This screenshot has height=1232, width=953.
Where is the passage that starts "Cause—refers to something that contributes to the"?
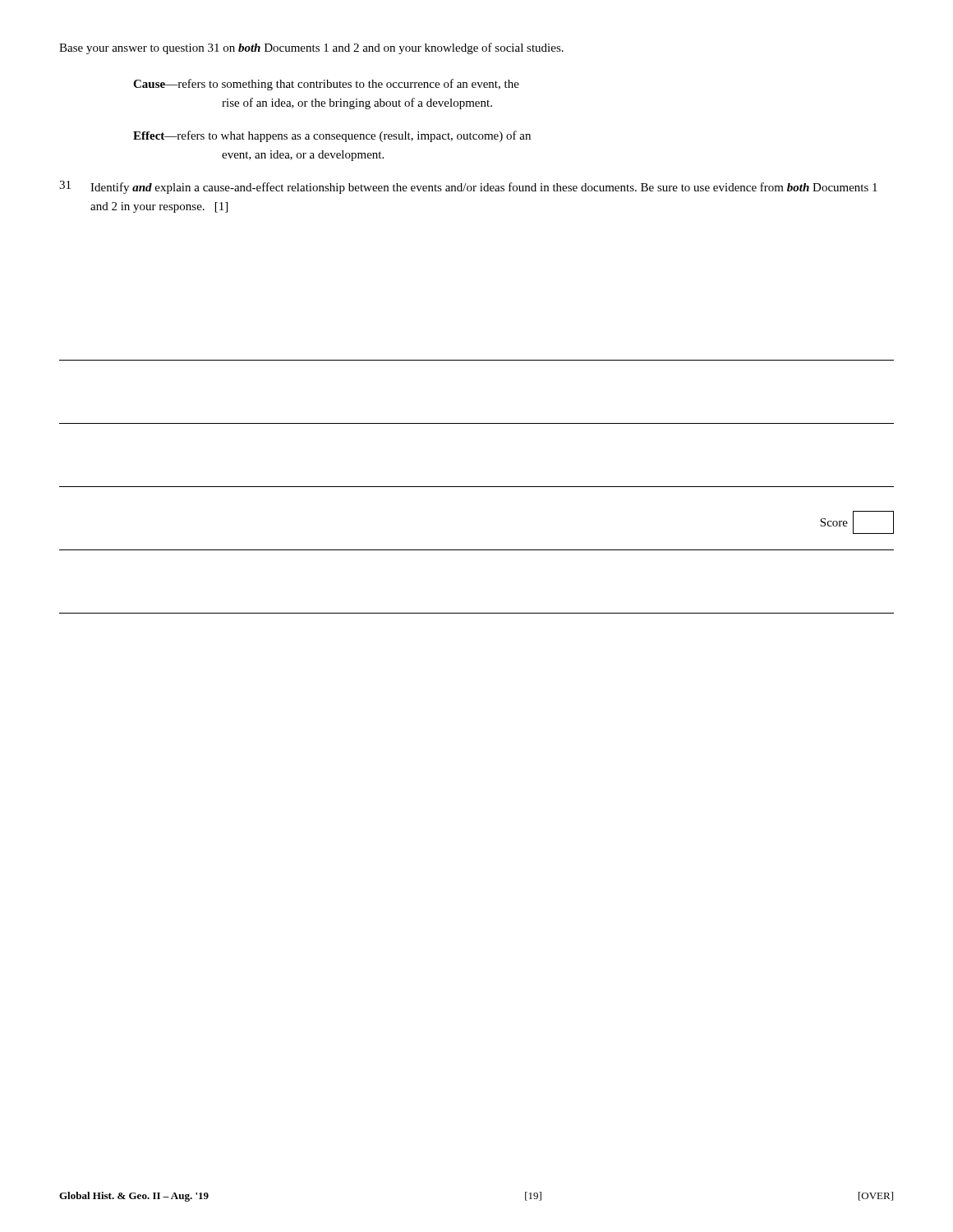513,93
